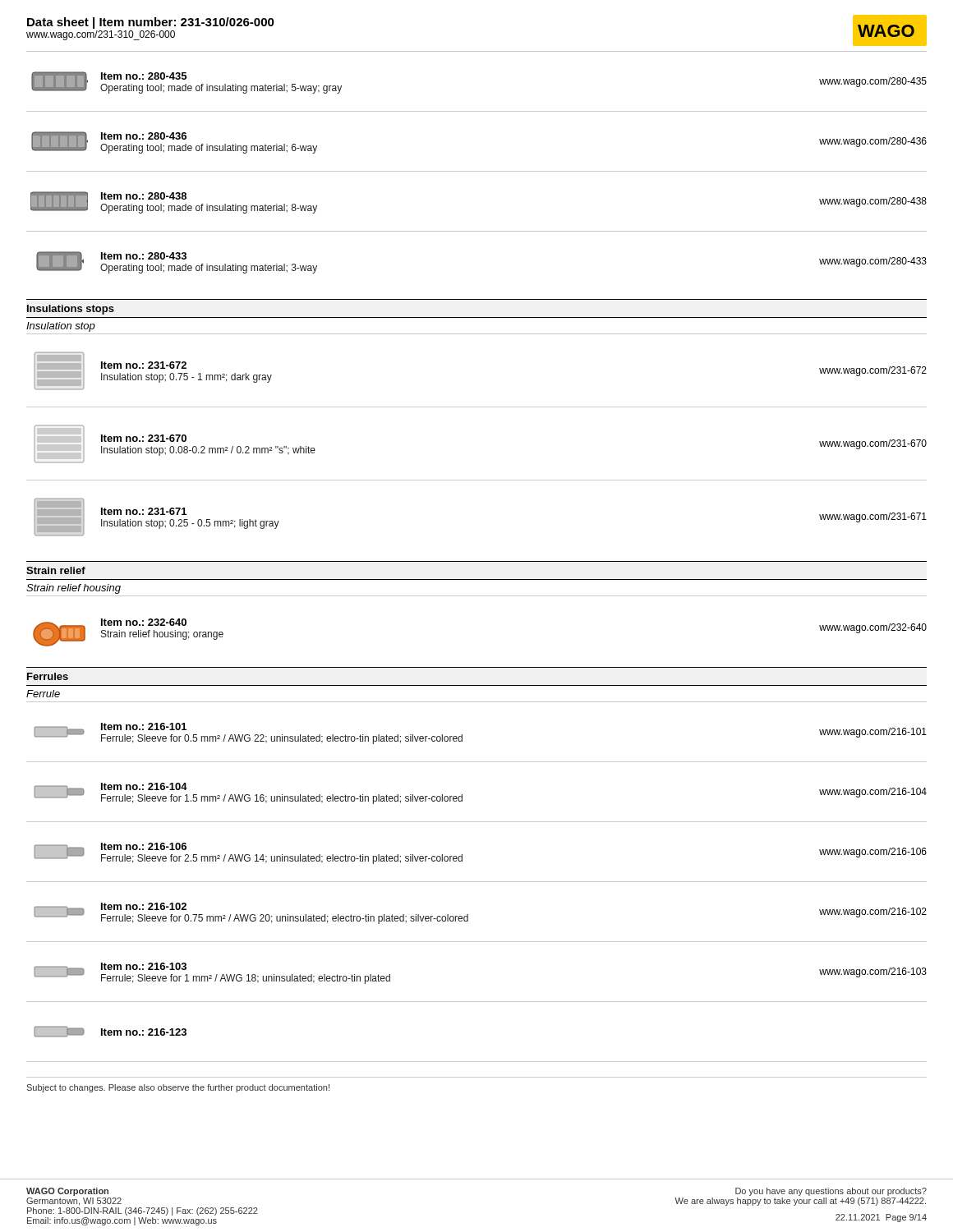Navigate to the region starting "Item no.: 231-671"
Screen dimensions: 1232x953
point(165,515)
